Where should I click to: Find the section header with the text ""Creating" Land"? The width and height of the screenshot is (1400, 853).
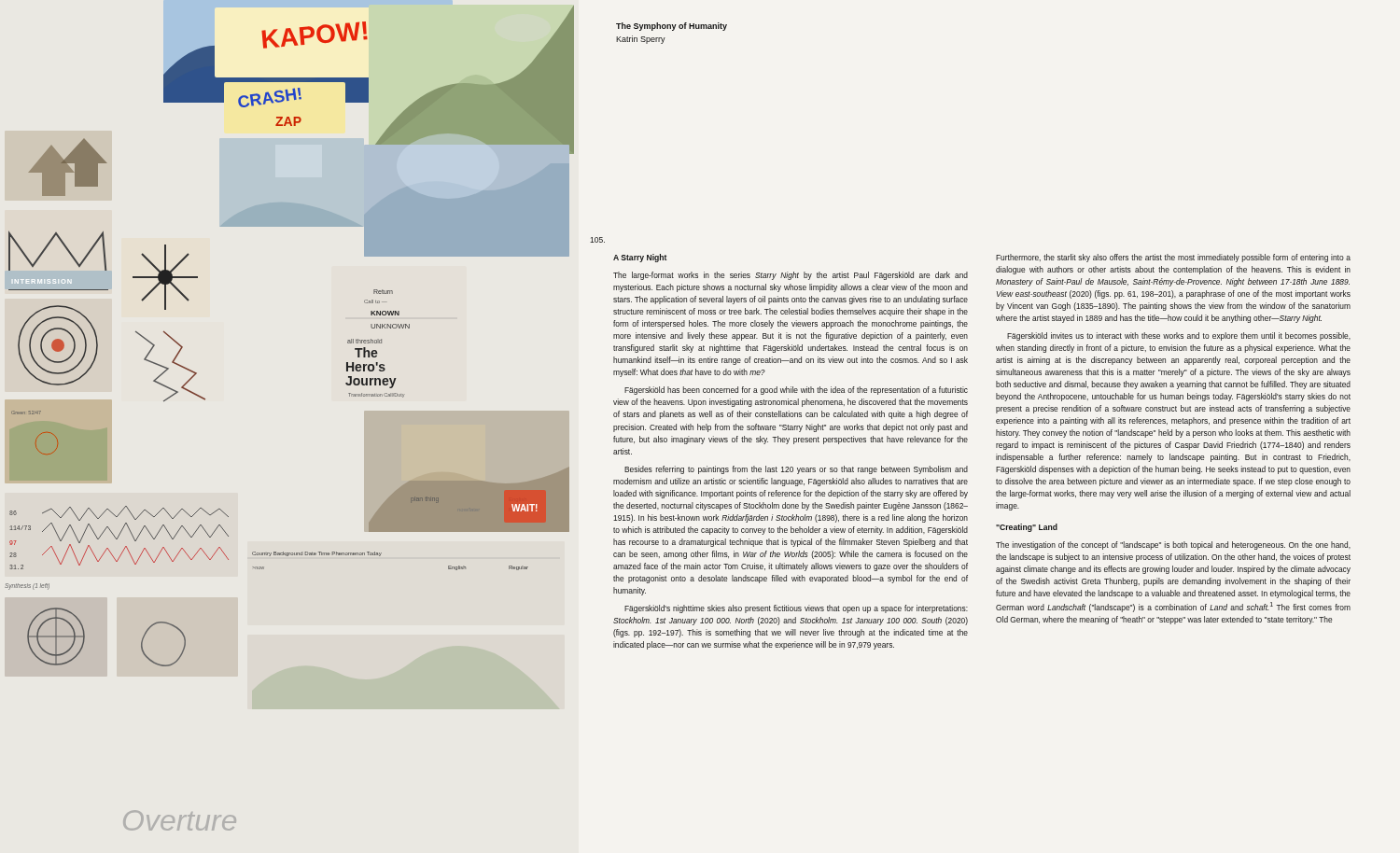pos(1027,528)
